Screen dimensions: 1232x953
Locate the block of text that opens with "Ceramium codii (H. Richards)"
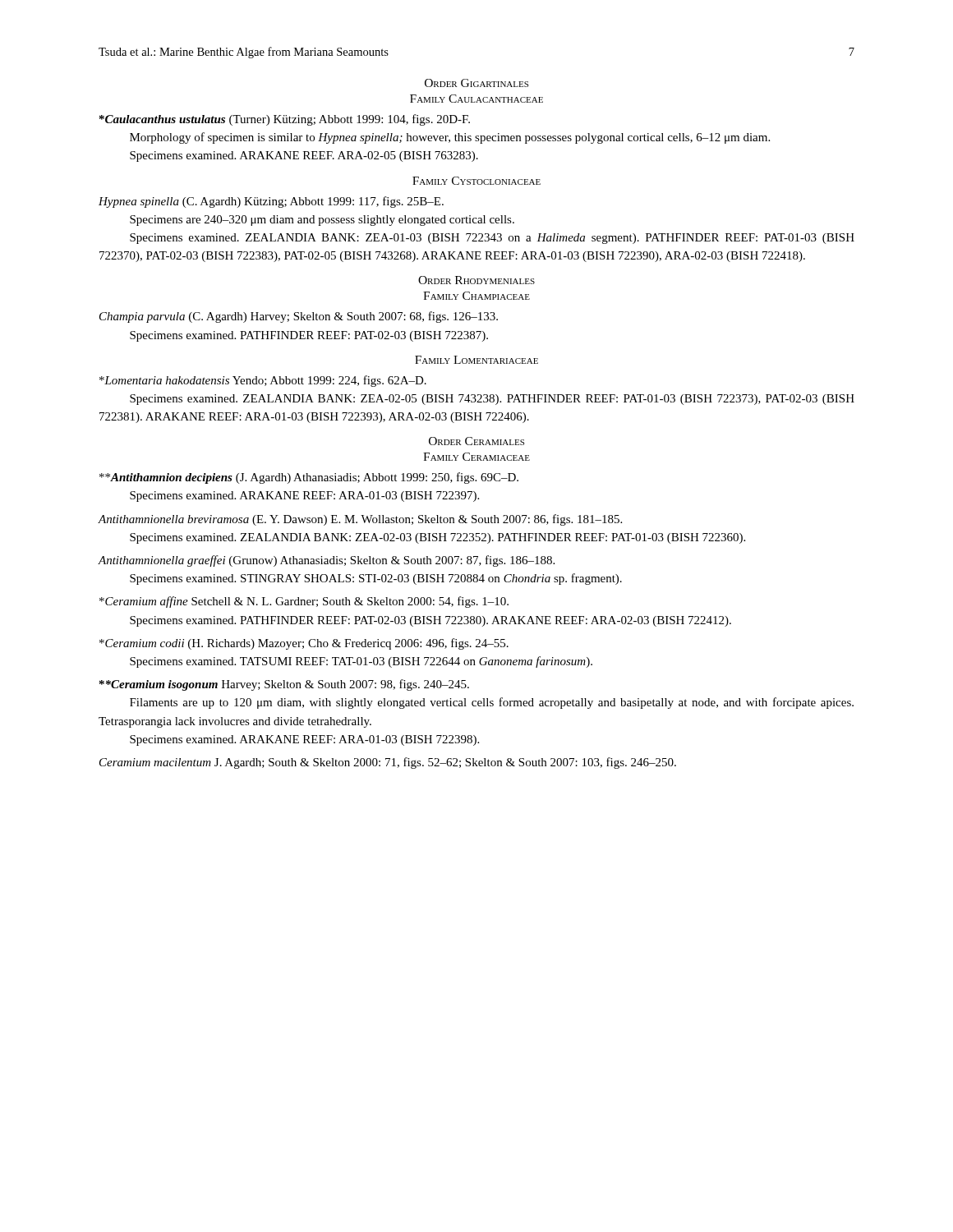click(x=476, y=652)
